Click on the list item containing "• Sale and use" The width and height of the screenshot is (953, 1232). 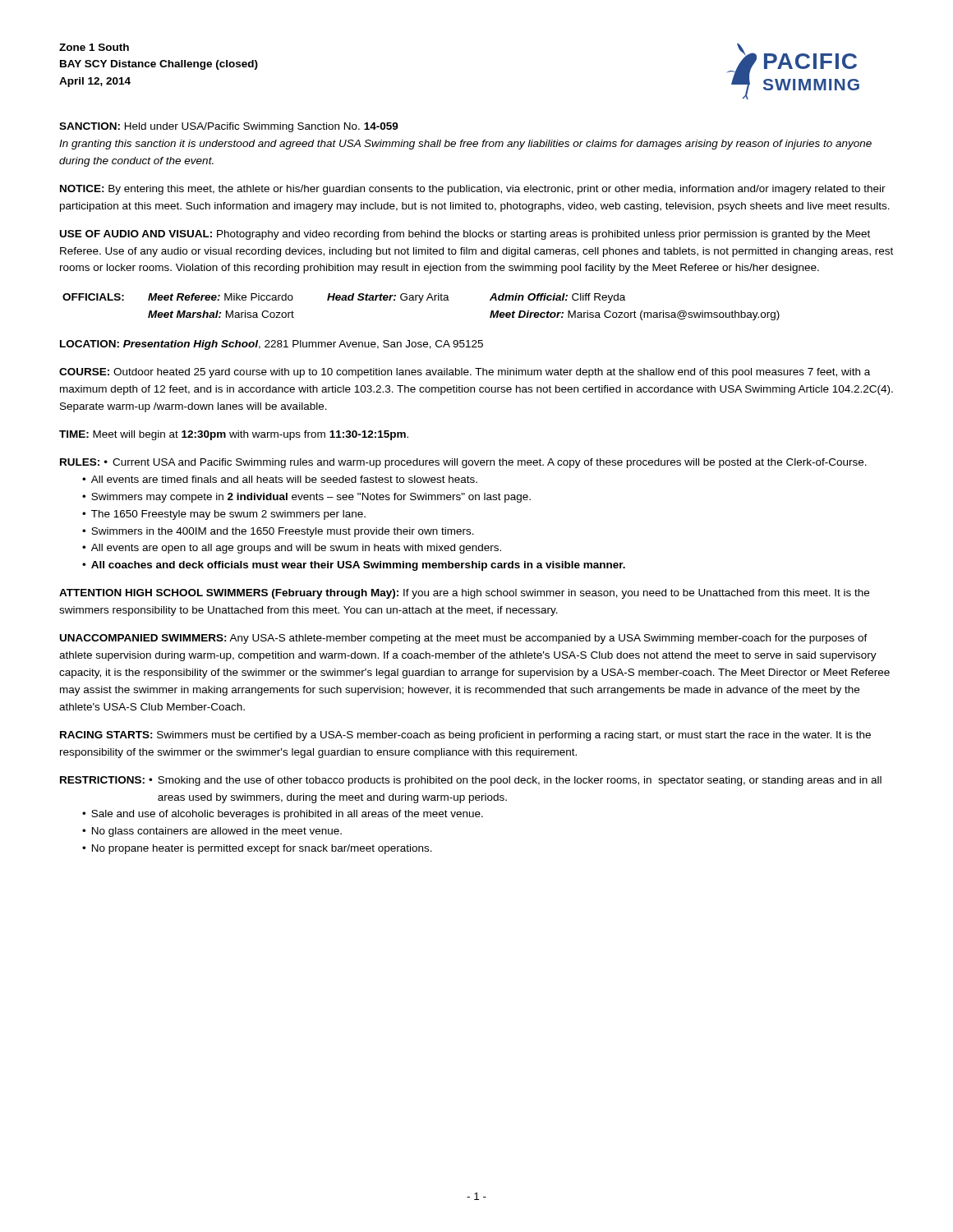coord(283,815)
